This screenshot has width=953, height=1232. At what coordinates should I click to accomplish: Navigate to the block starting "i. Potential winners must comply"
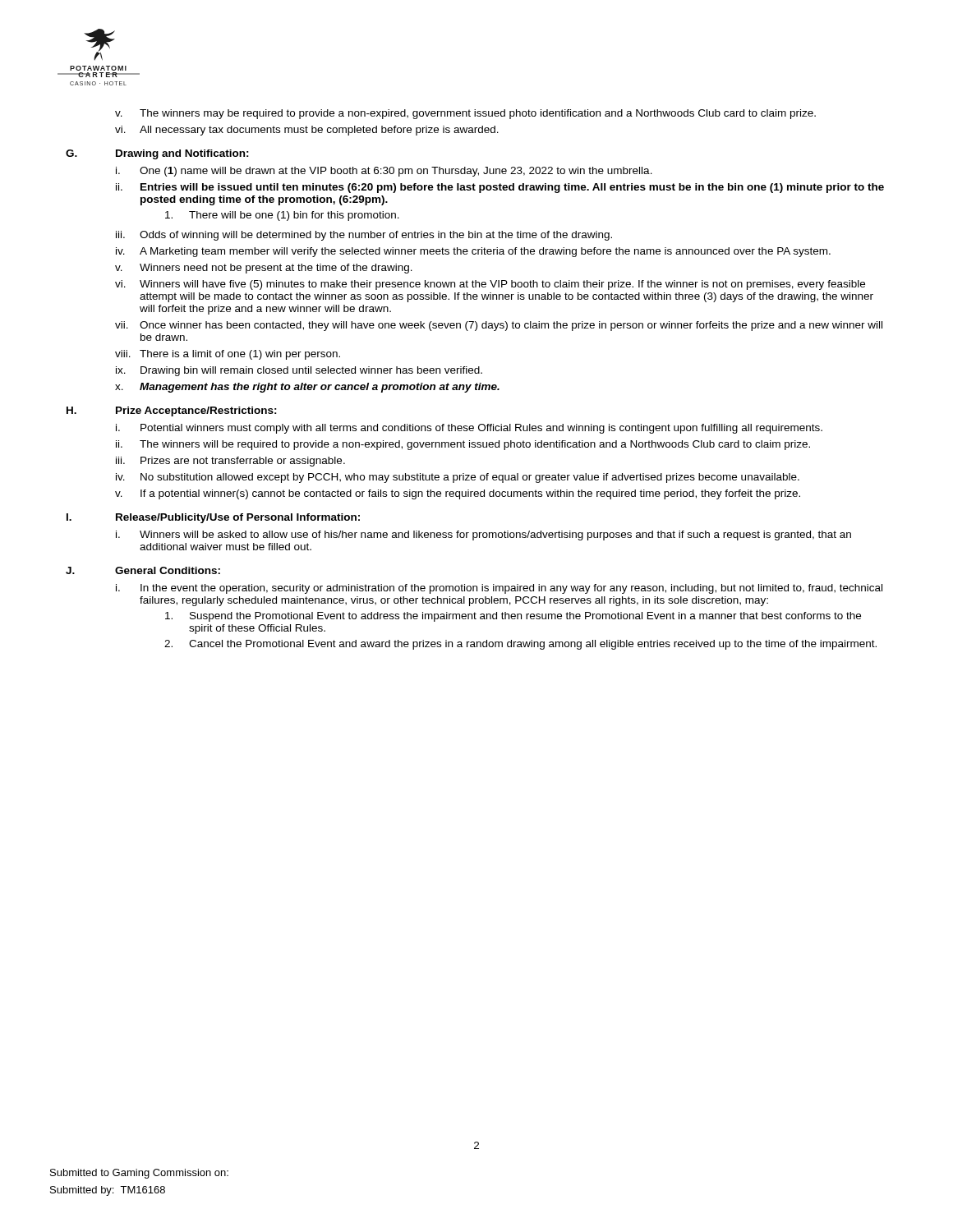click(x=476, y=428)
